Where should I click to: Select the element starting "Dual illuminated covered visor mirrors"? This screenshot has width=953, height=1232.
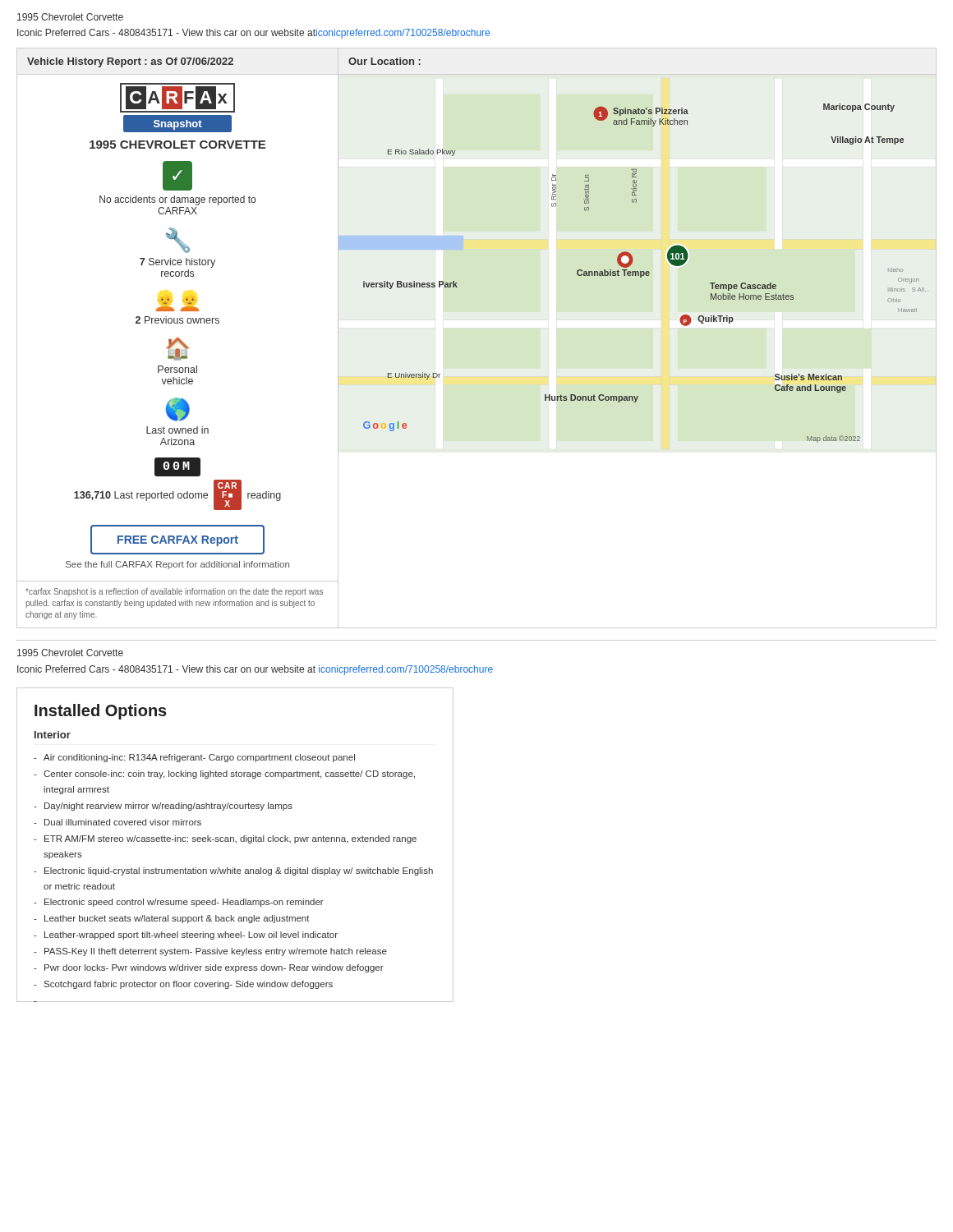tap(118, 822)
